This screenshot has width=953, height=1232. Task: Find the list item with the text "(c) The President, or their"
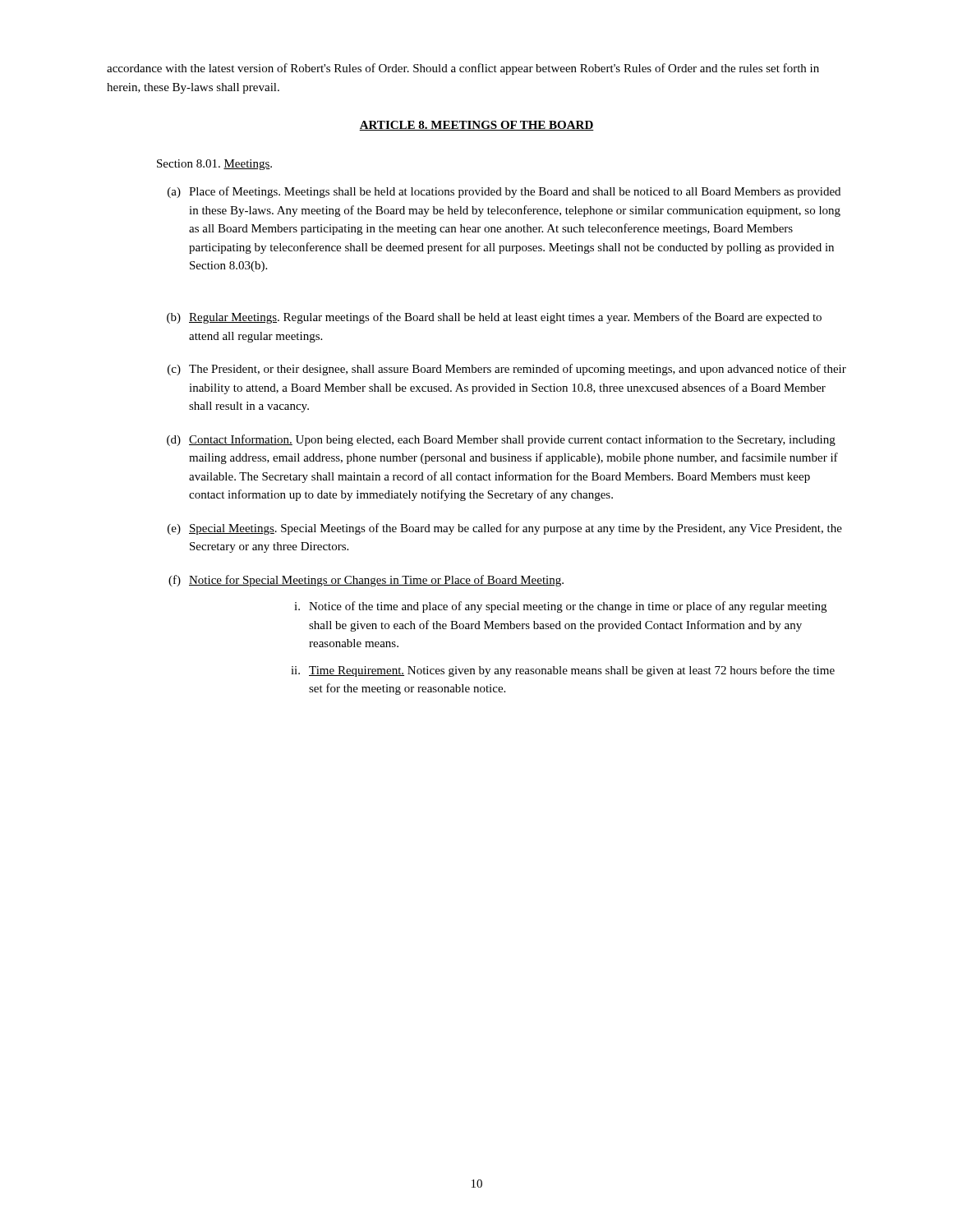(476, 387)
